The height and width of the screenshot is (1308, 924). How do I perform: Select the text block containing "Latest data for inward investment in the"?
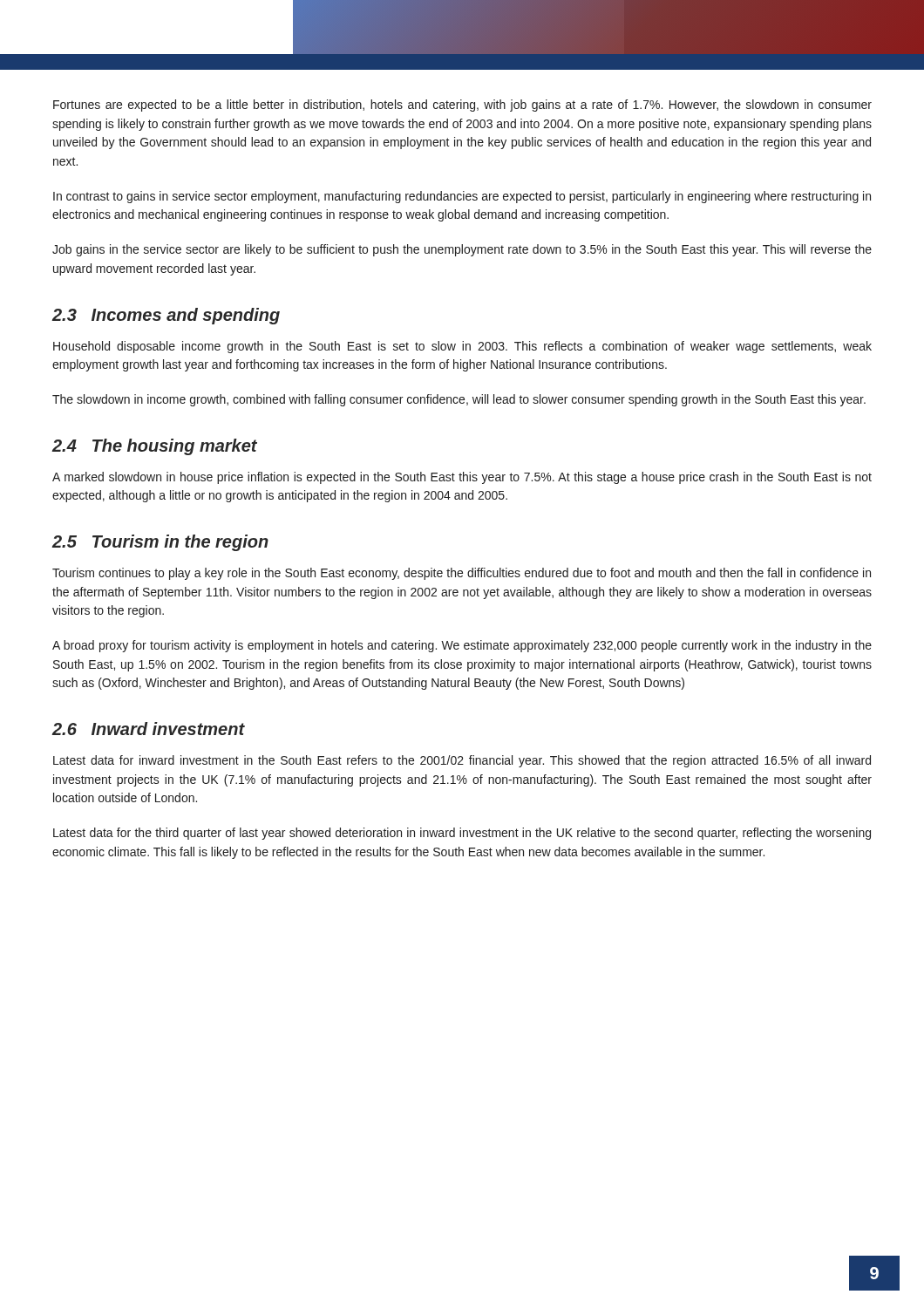(462, 779)
